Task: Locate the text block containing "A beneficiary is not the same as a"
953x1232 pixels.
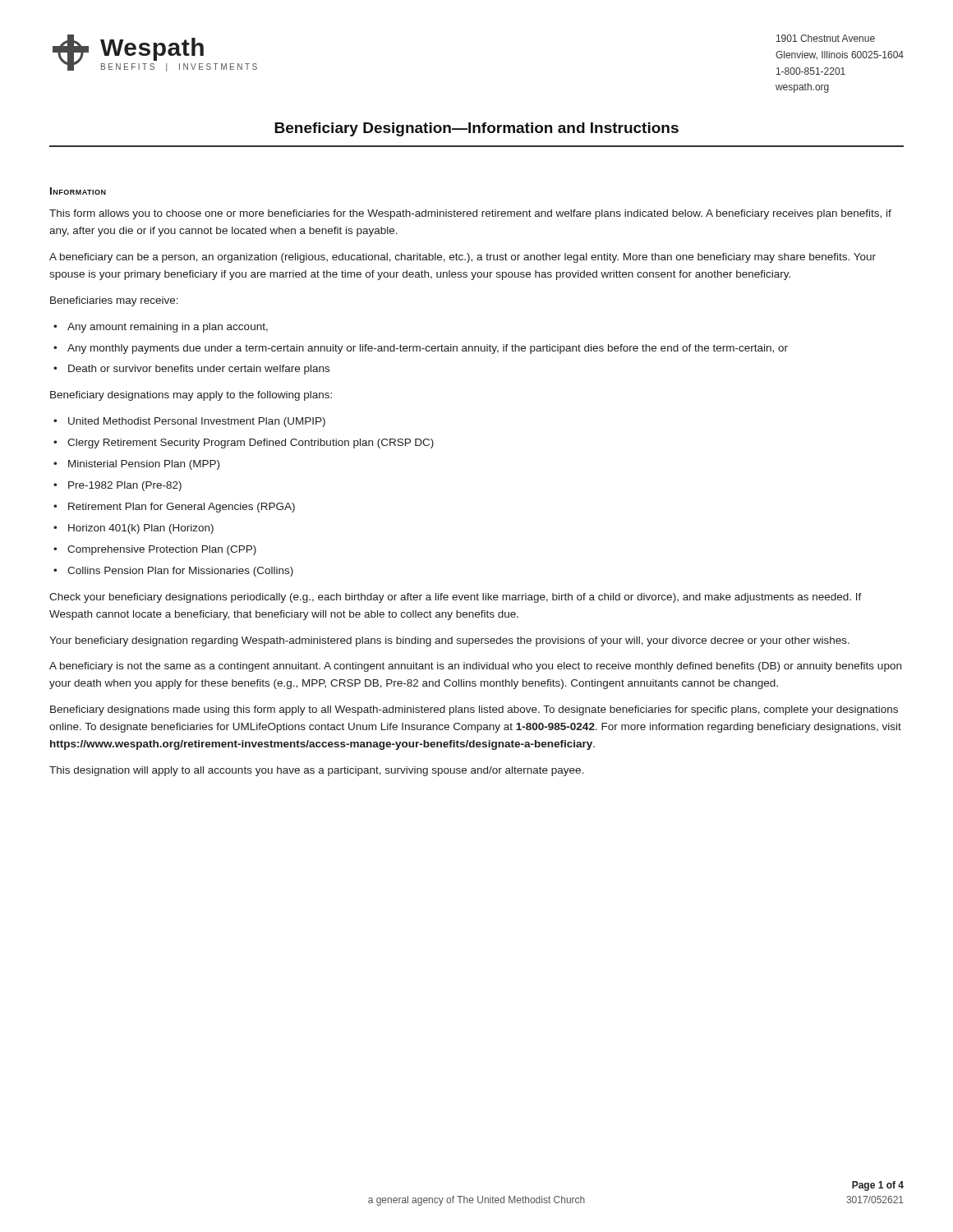Action: click(476, 675)
